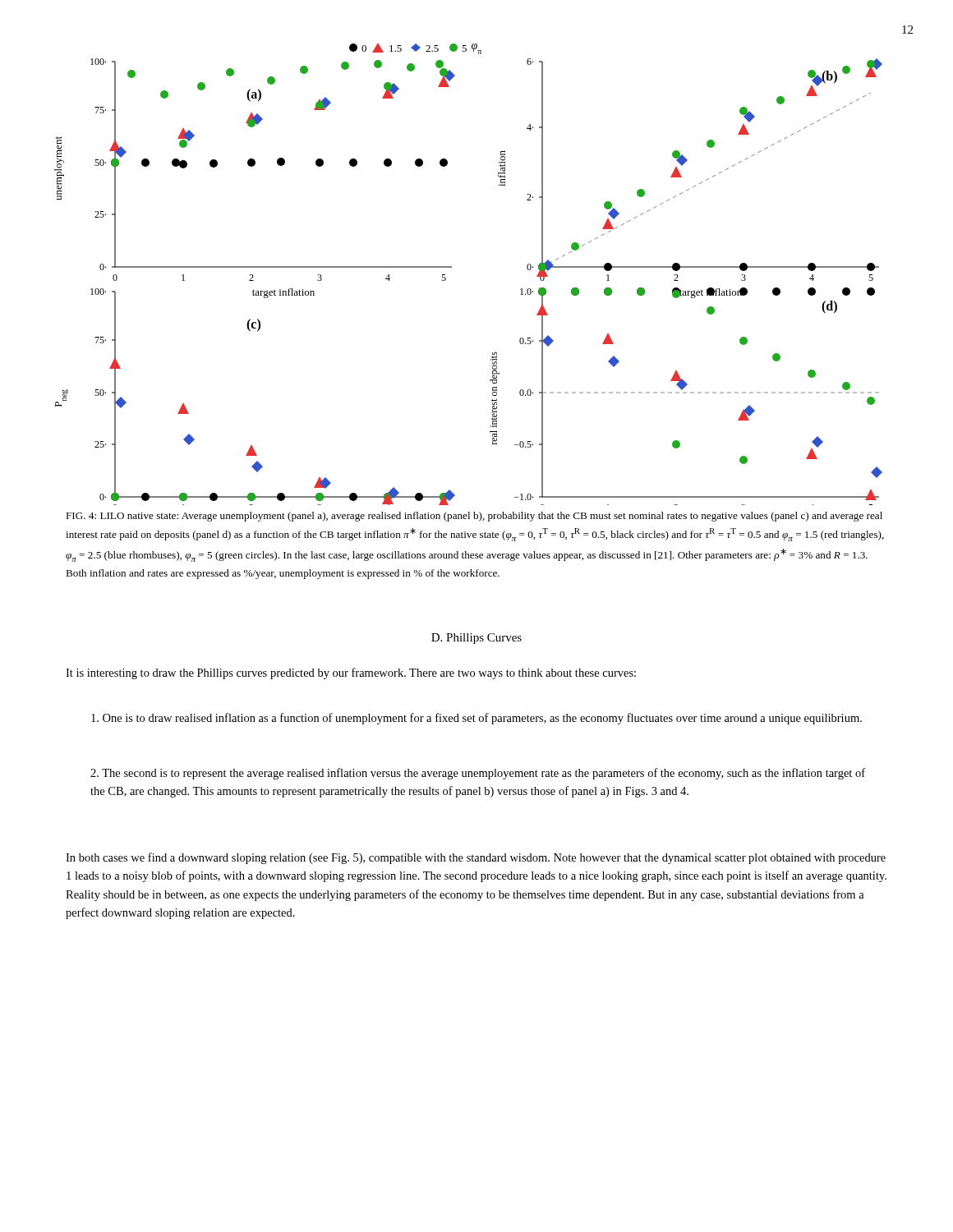Image resolution: width=953 pixels, height=1232 pixels.
Task: Locate the list item that says "One is to draw"
Action: (476, 718)
